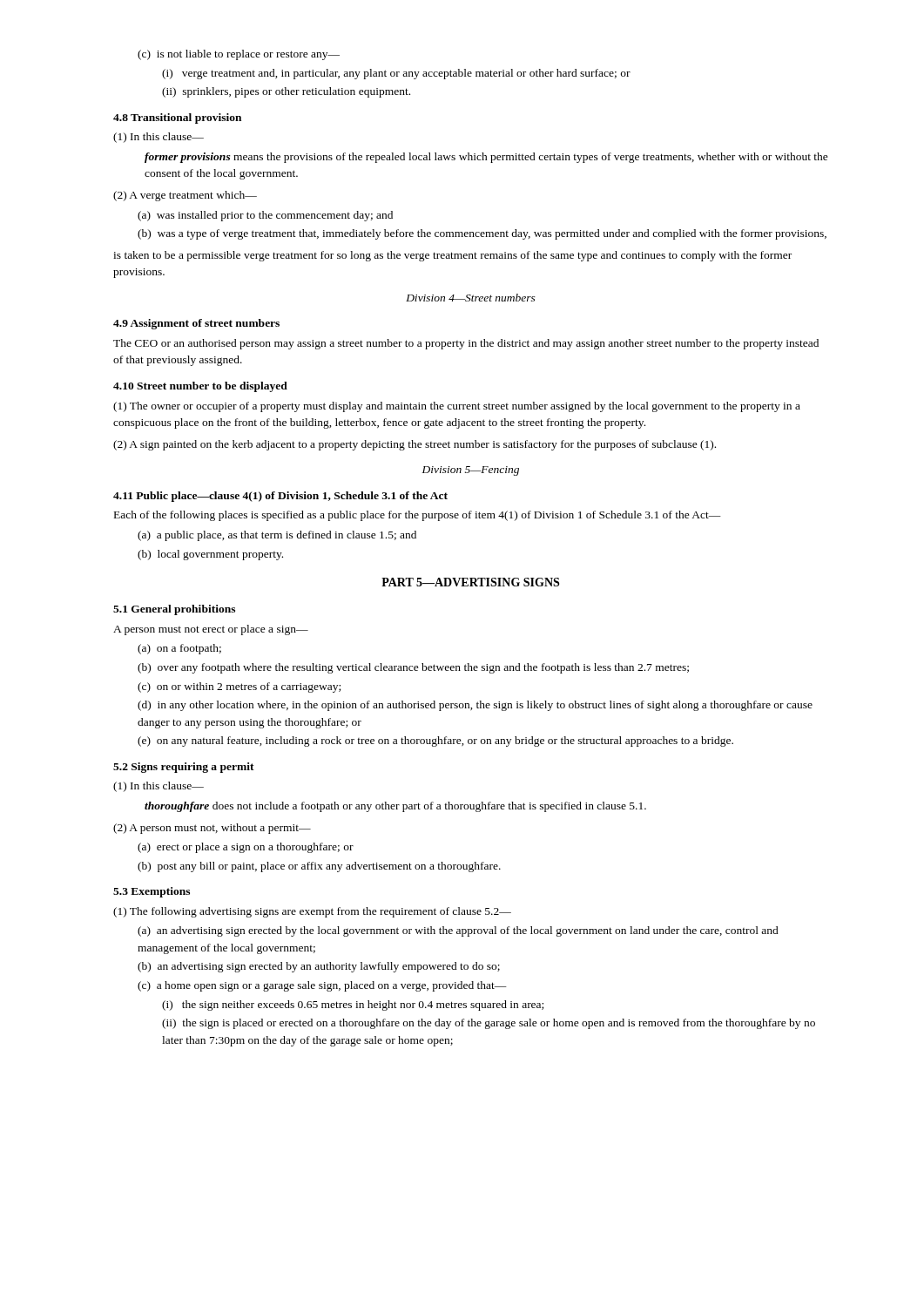Viewport: 924px width, 1307px height.
Task: Point to "4.10 Street number to be displayed"
Action: pyautogui.click(x=200, y=386)
